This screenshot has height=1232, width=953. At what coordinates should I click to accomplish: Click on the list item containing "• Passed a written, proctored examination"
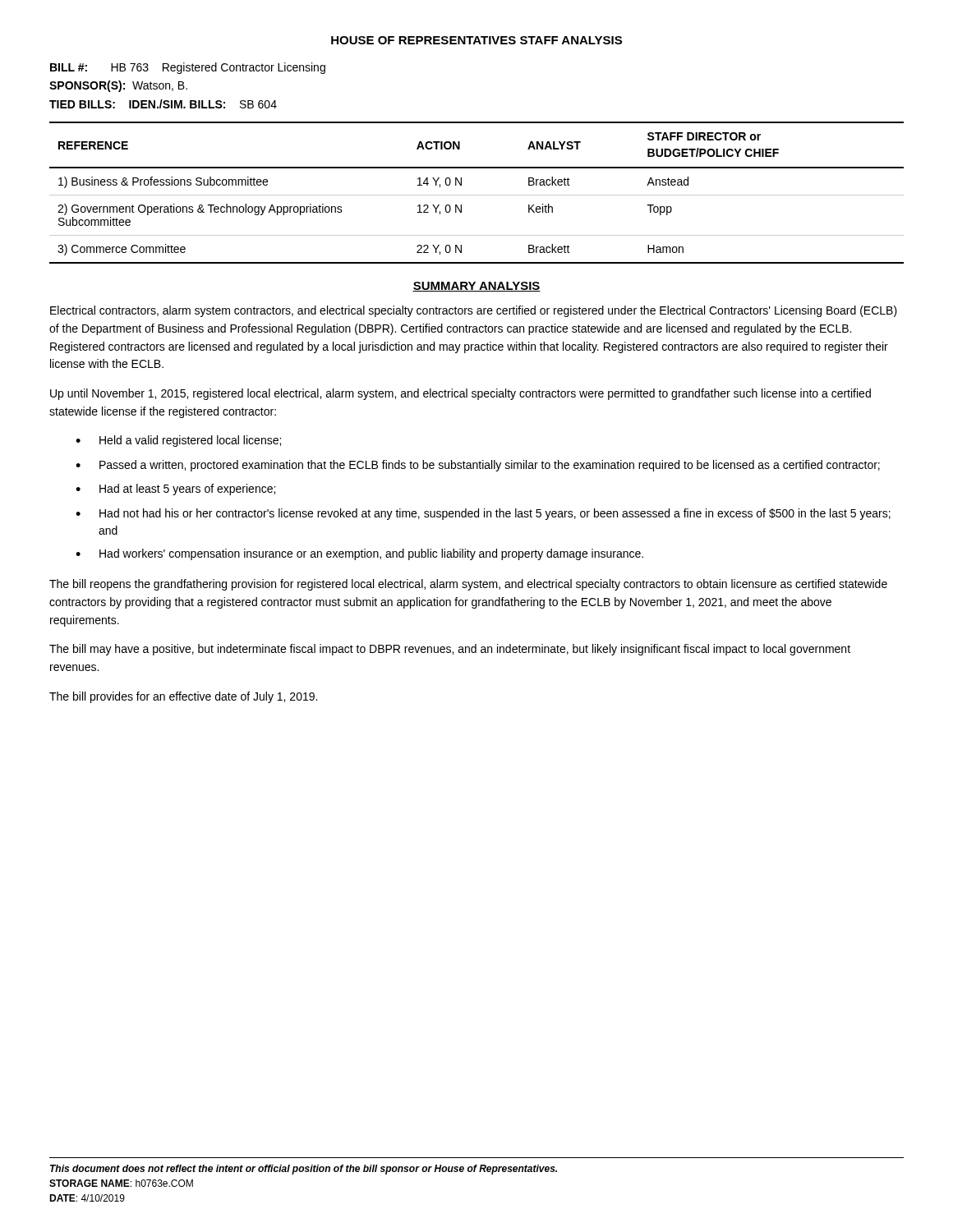click(490, 466)
